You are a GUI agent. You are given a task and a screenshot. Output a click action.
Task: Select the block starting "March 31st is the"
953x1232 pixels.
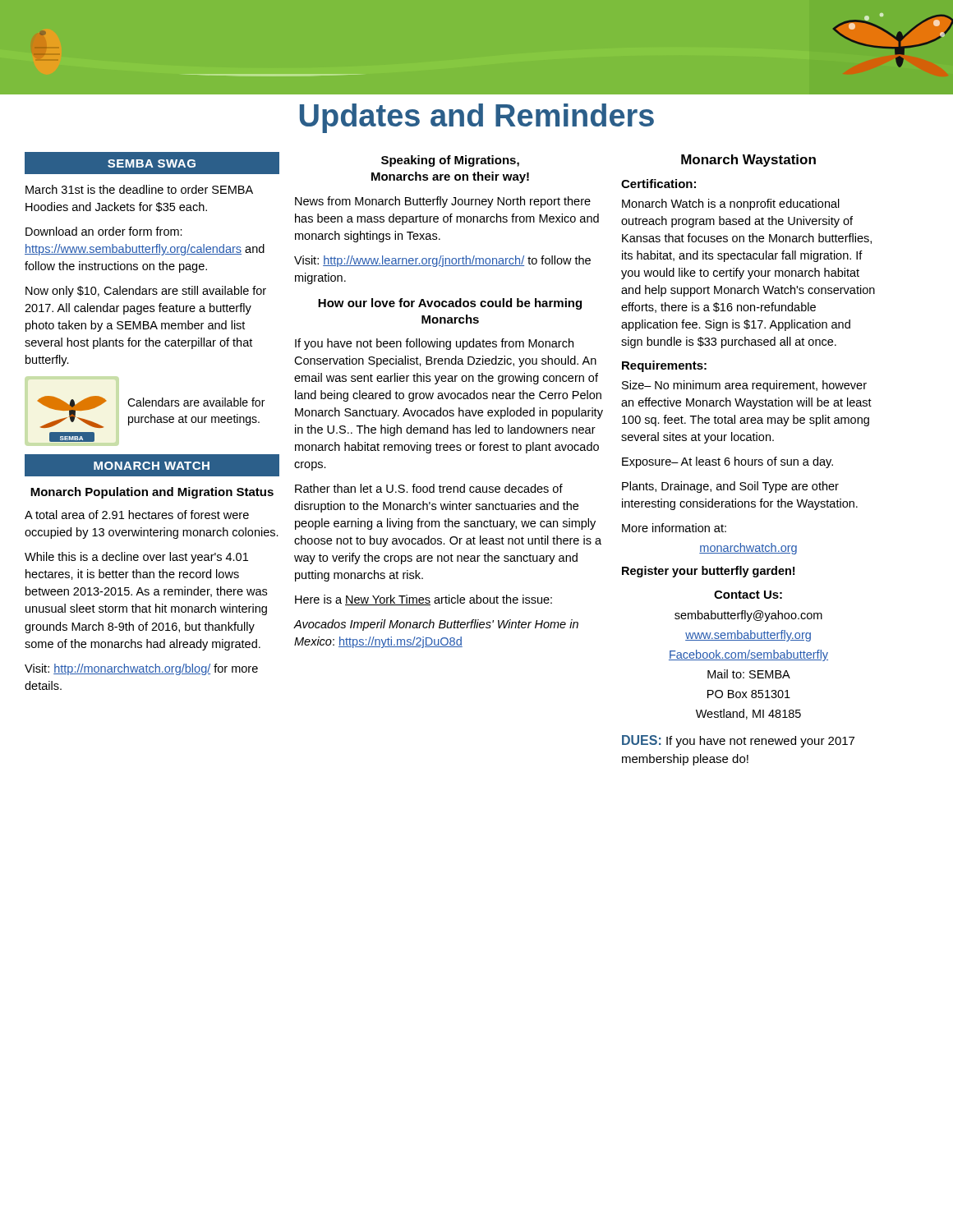(x=152, y=275)
